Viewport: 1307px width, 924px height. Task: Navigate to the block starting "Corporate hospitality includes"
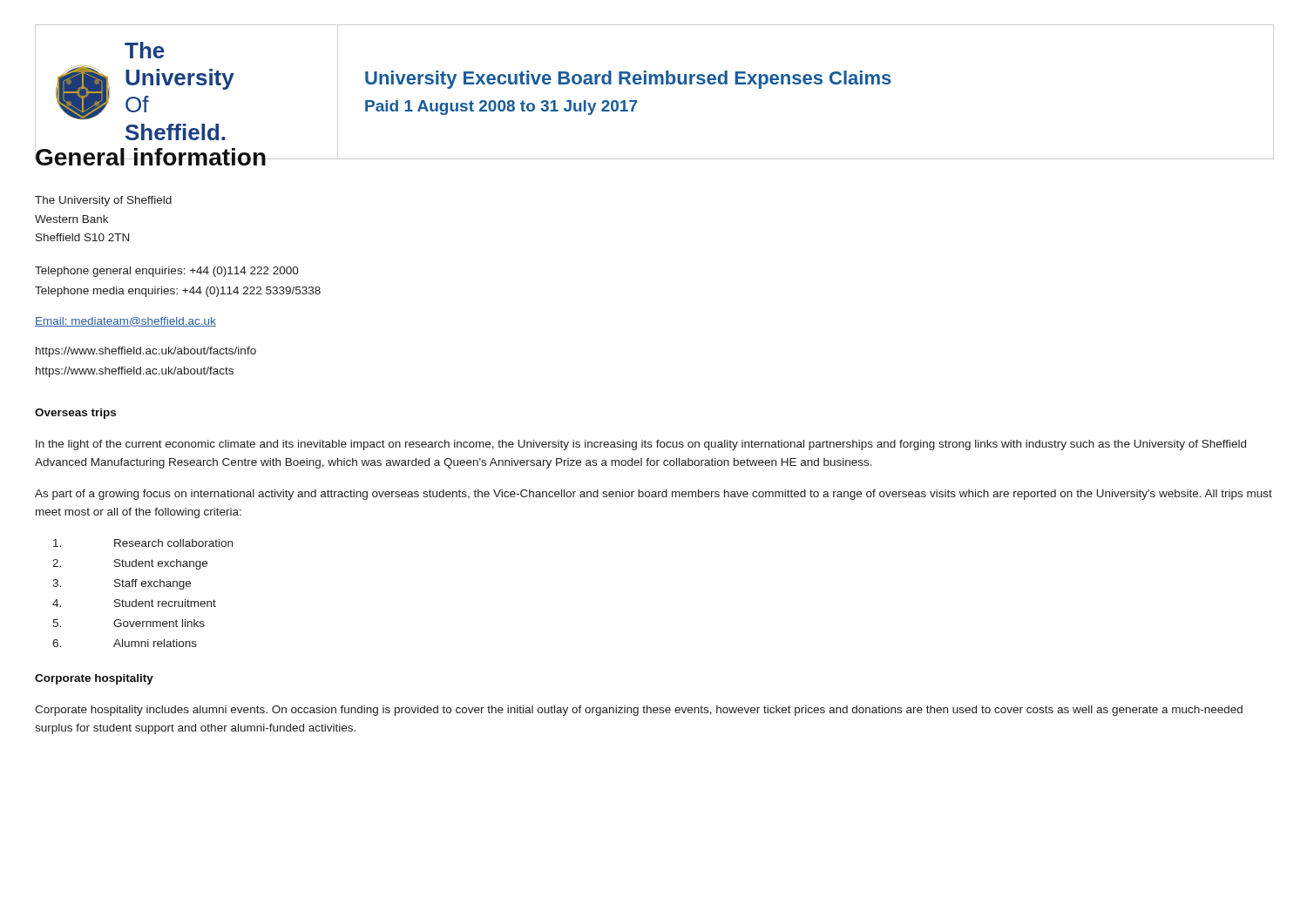[639, 718]
